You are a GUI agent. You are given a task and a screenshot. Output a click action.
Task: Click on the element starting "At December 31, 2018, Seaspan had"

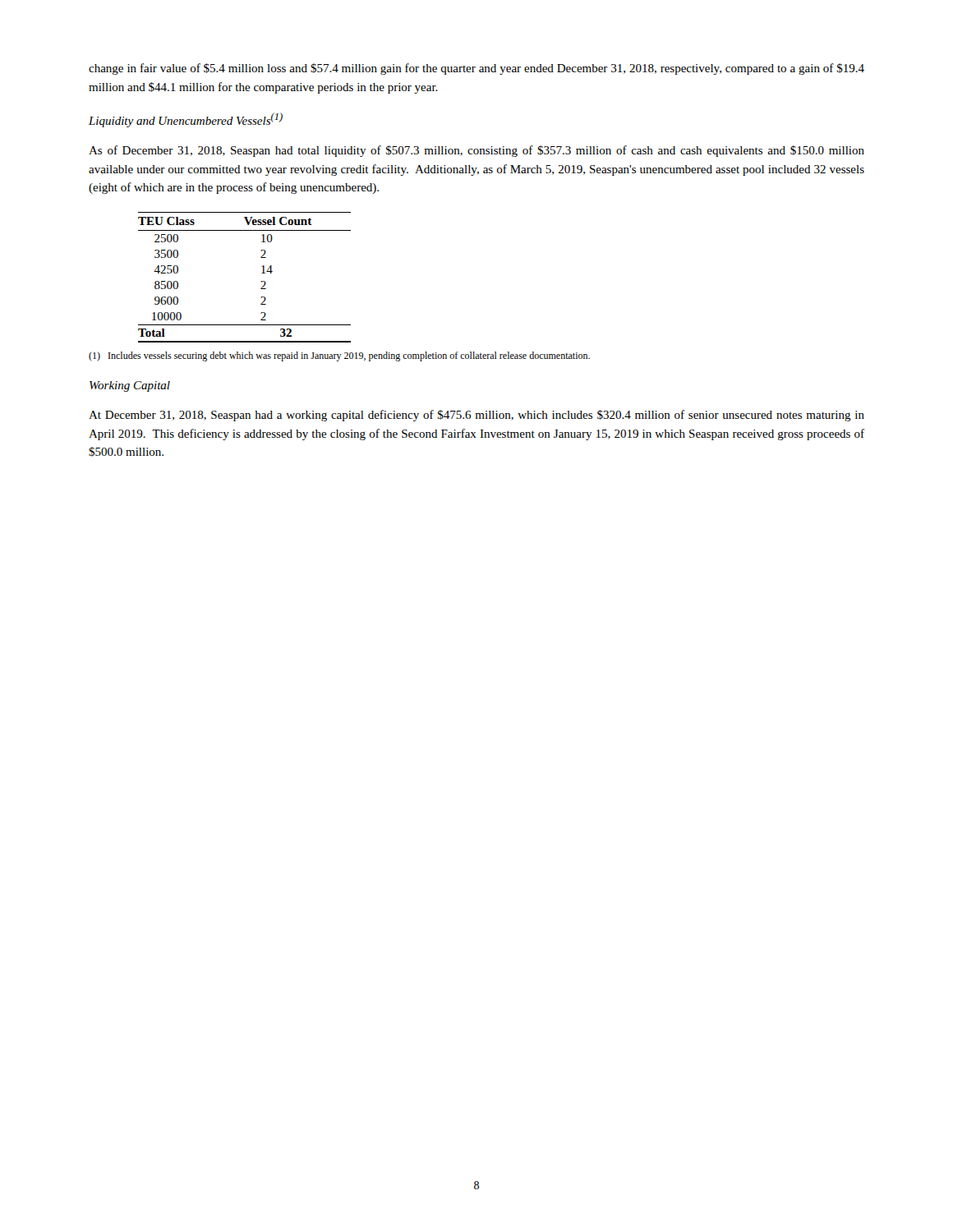click(x=476, y=433)
